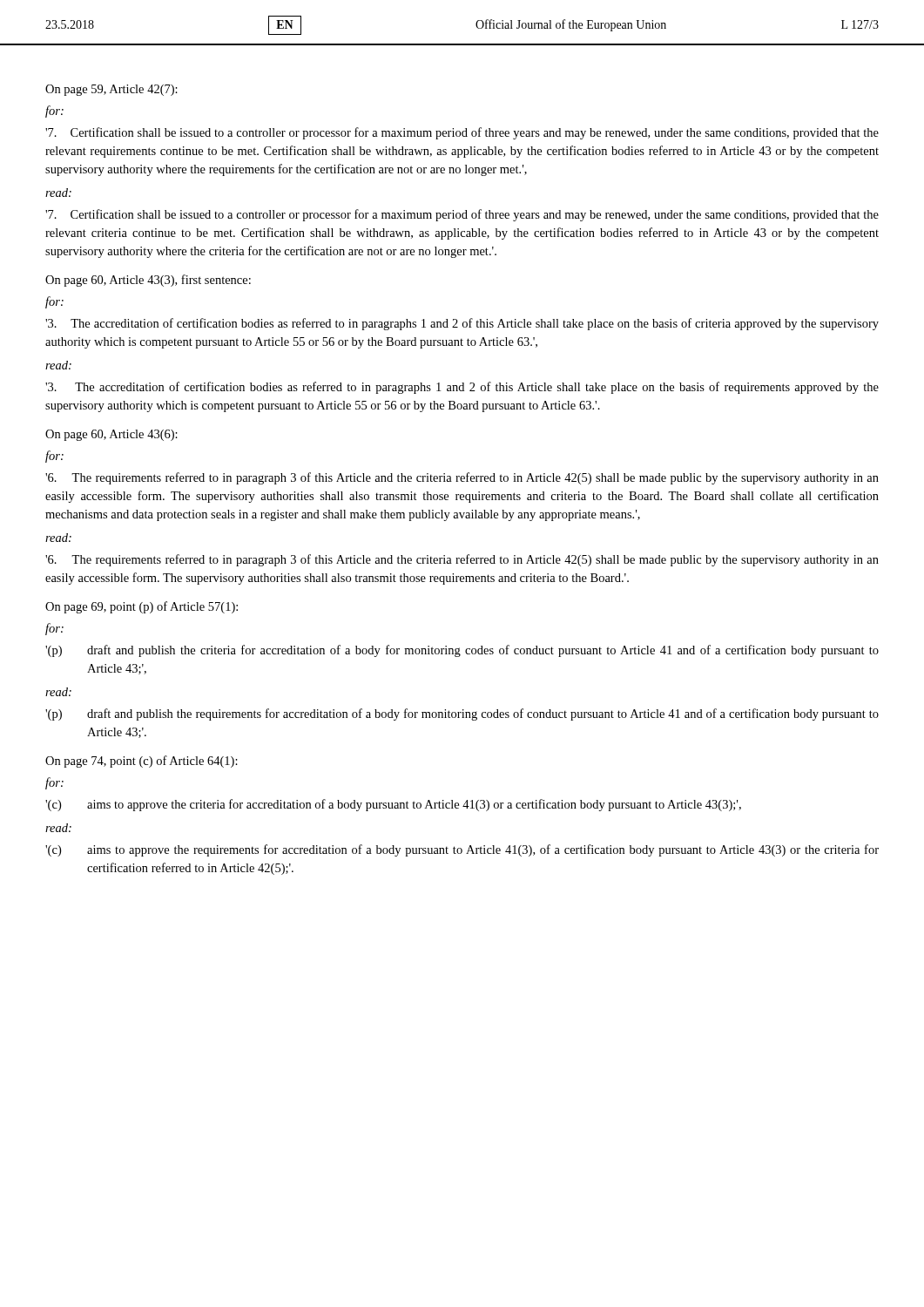
Task: Find the block on this page that starts "On page 69,"
Action: coord(142,607)
